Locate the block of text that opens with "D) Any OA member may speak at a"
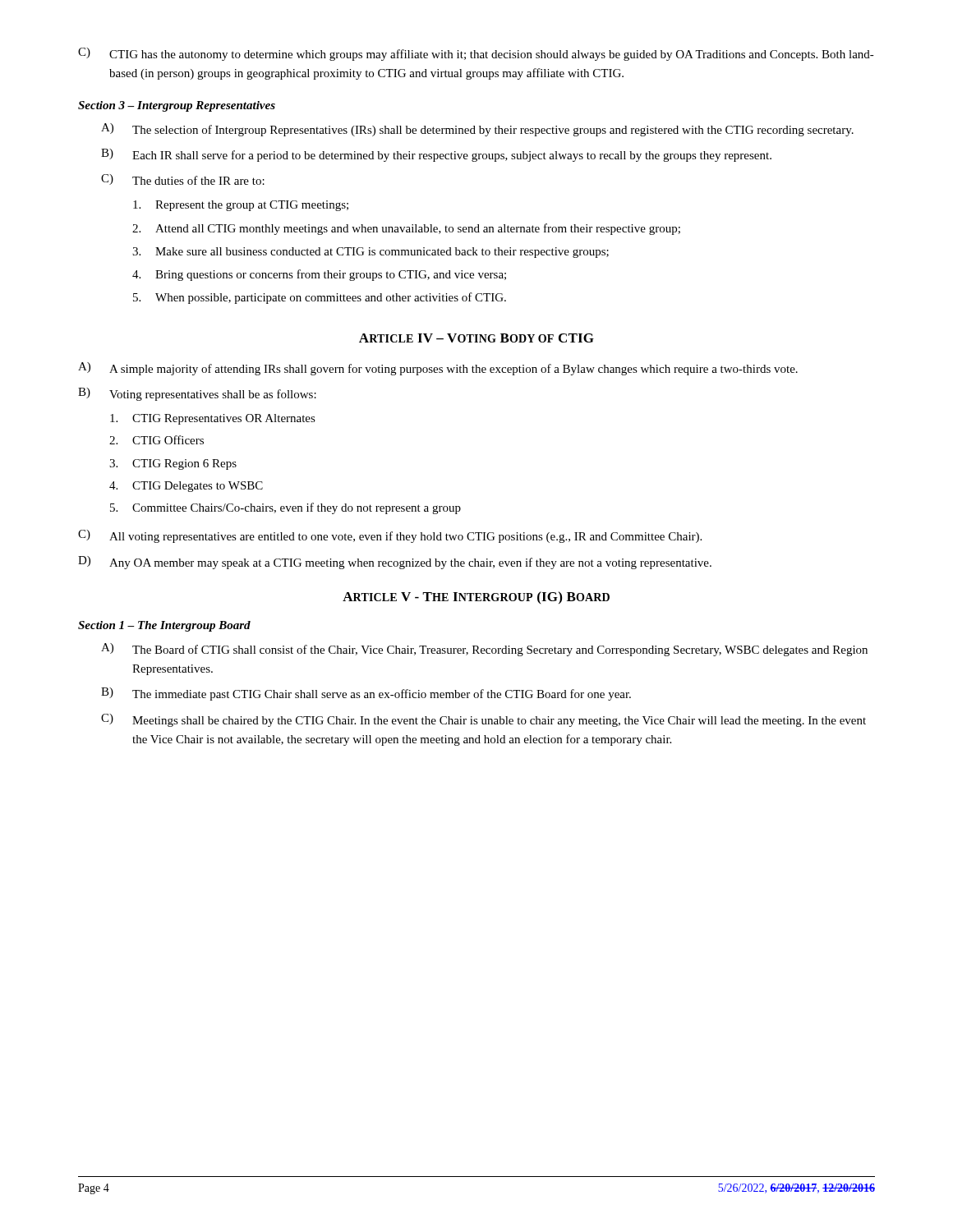This screenshot has width=953, height=1232. (x=476, y=563)
